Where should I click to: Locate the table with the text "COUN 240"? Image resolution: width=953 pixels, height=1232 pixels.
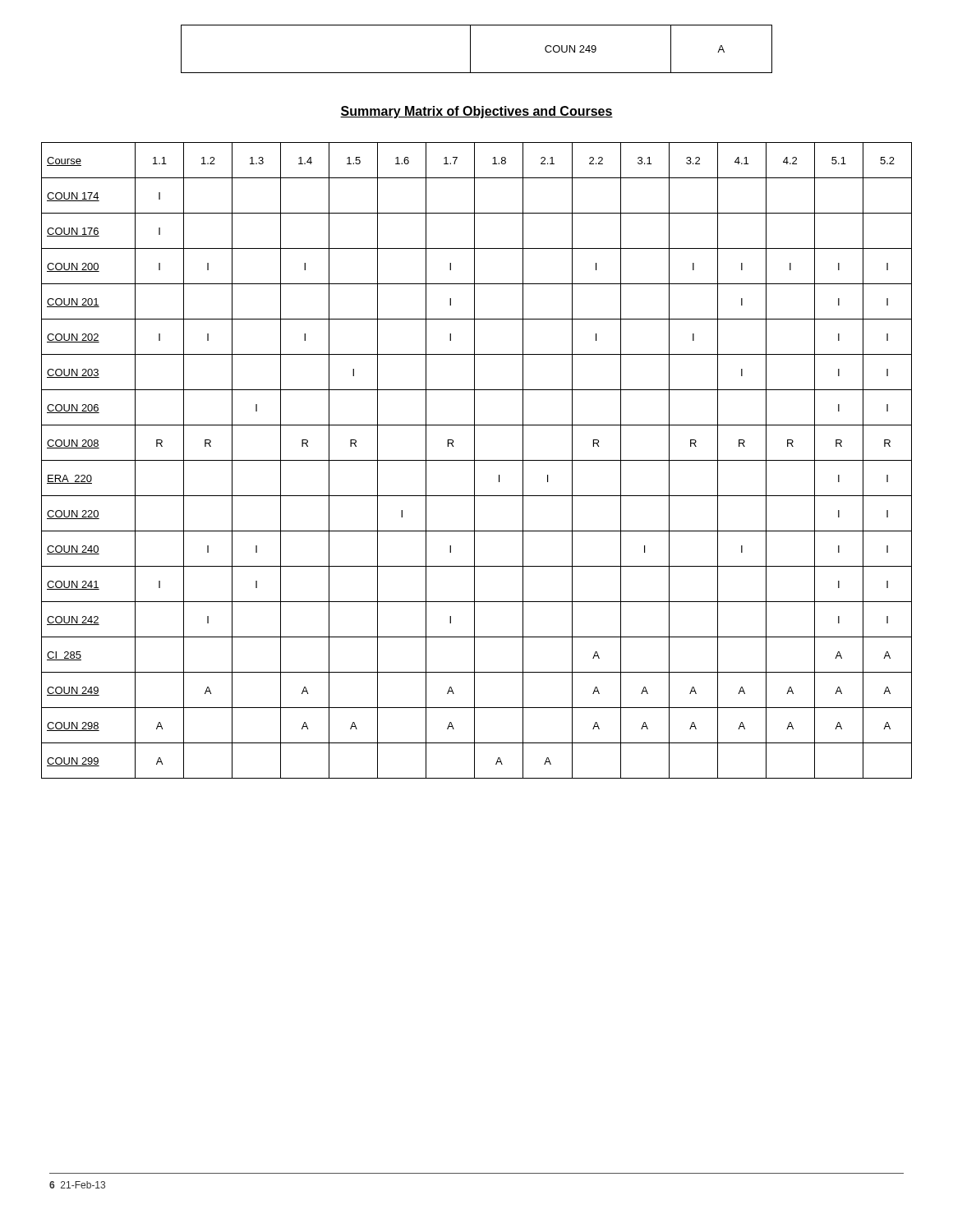(x=476, y=460)
